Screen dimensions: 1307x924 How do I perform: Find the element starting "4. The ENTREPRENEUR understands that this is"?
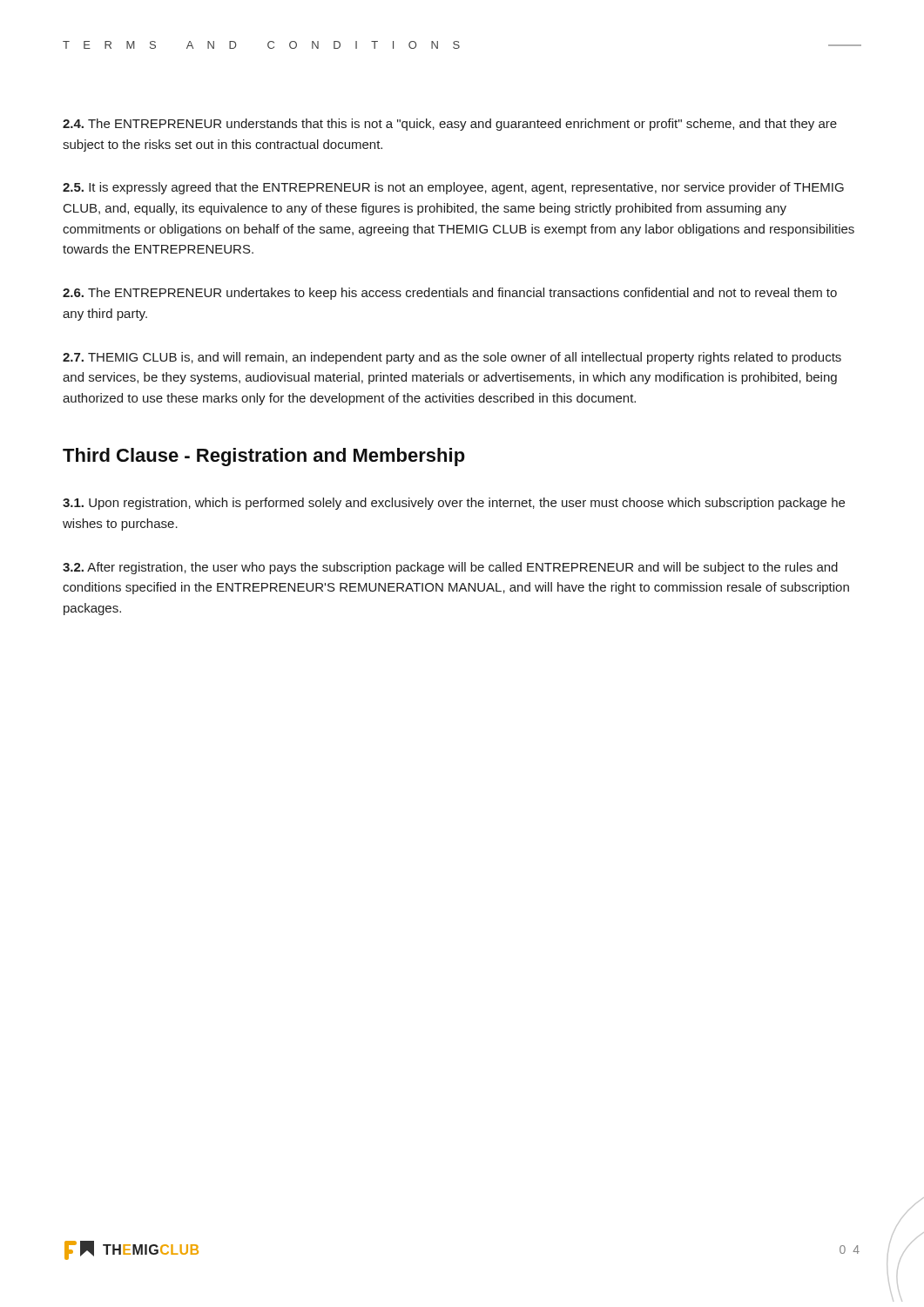[x=450, y=134]
